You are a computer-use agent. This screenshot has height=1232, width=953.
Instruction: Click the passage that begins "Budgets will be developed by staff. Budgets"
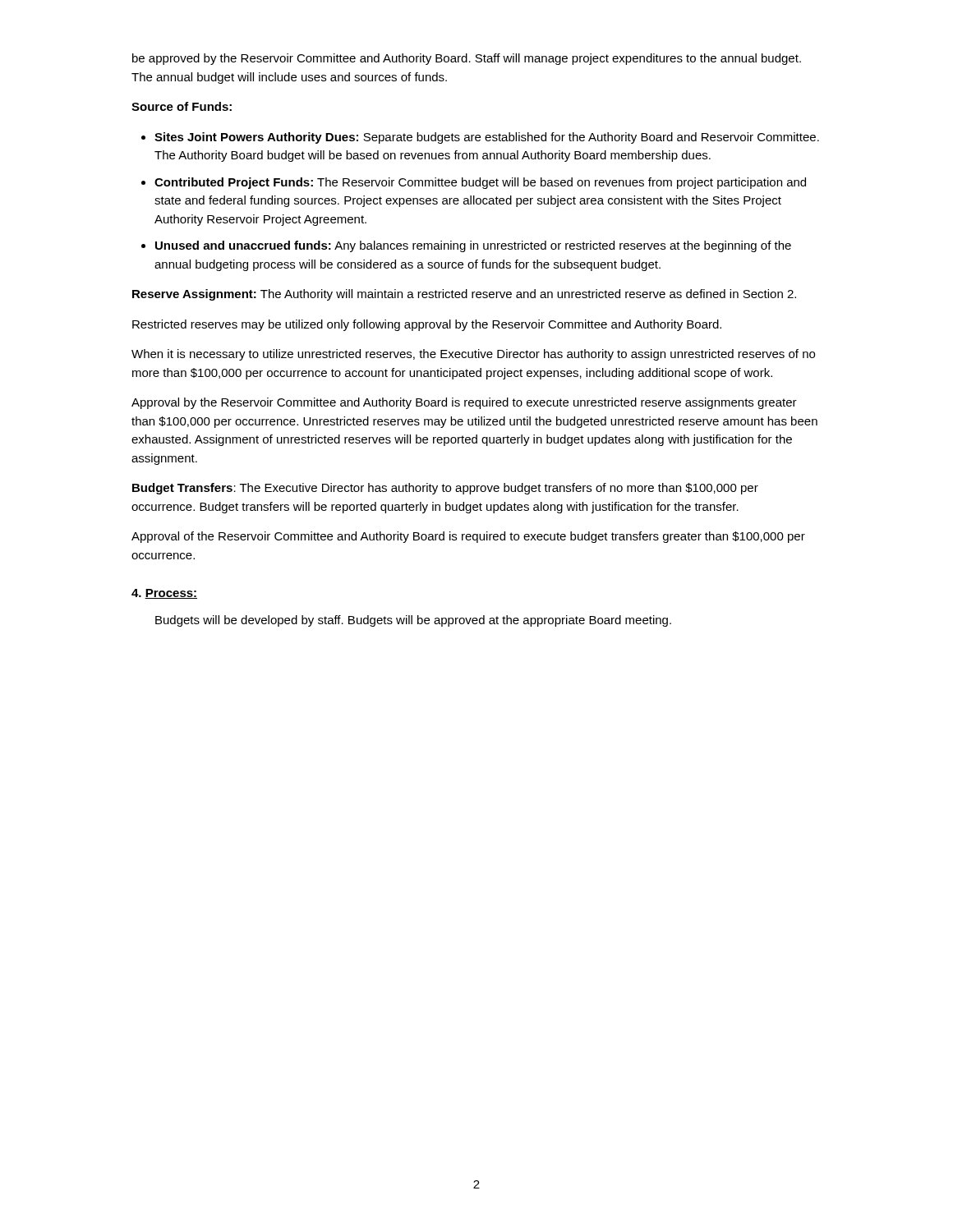[413, 619]
